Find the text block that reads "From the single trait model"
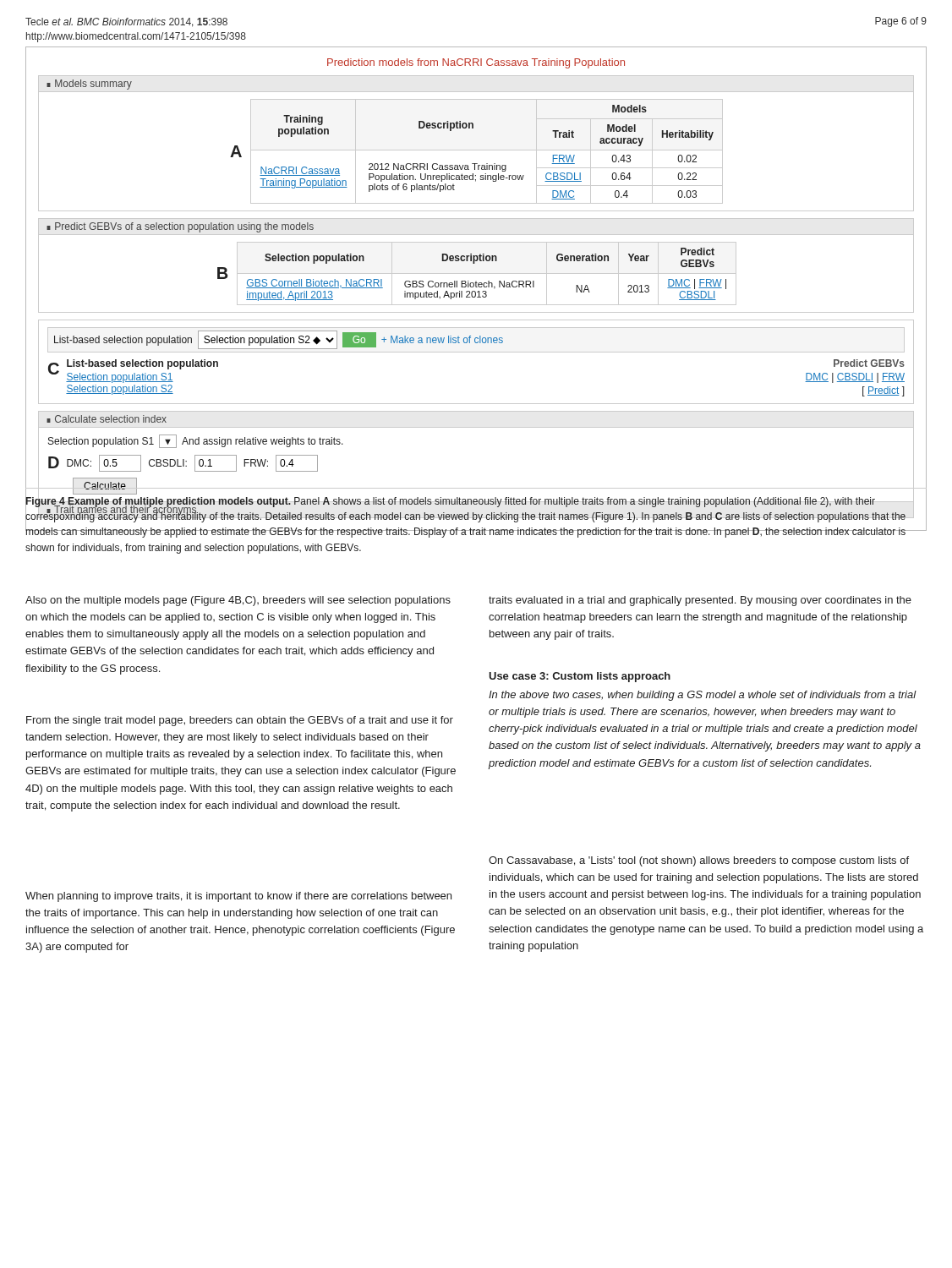Image resolution: width=952 pixels, height=1268 pixels. 241,762
